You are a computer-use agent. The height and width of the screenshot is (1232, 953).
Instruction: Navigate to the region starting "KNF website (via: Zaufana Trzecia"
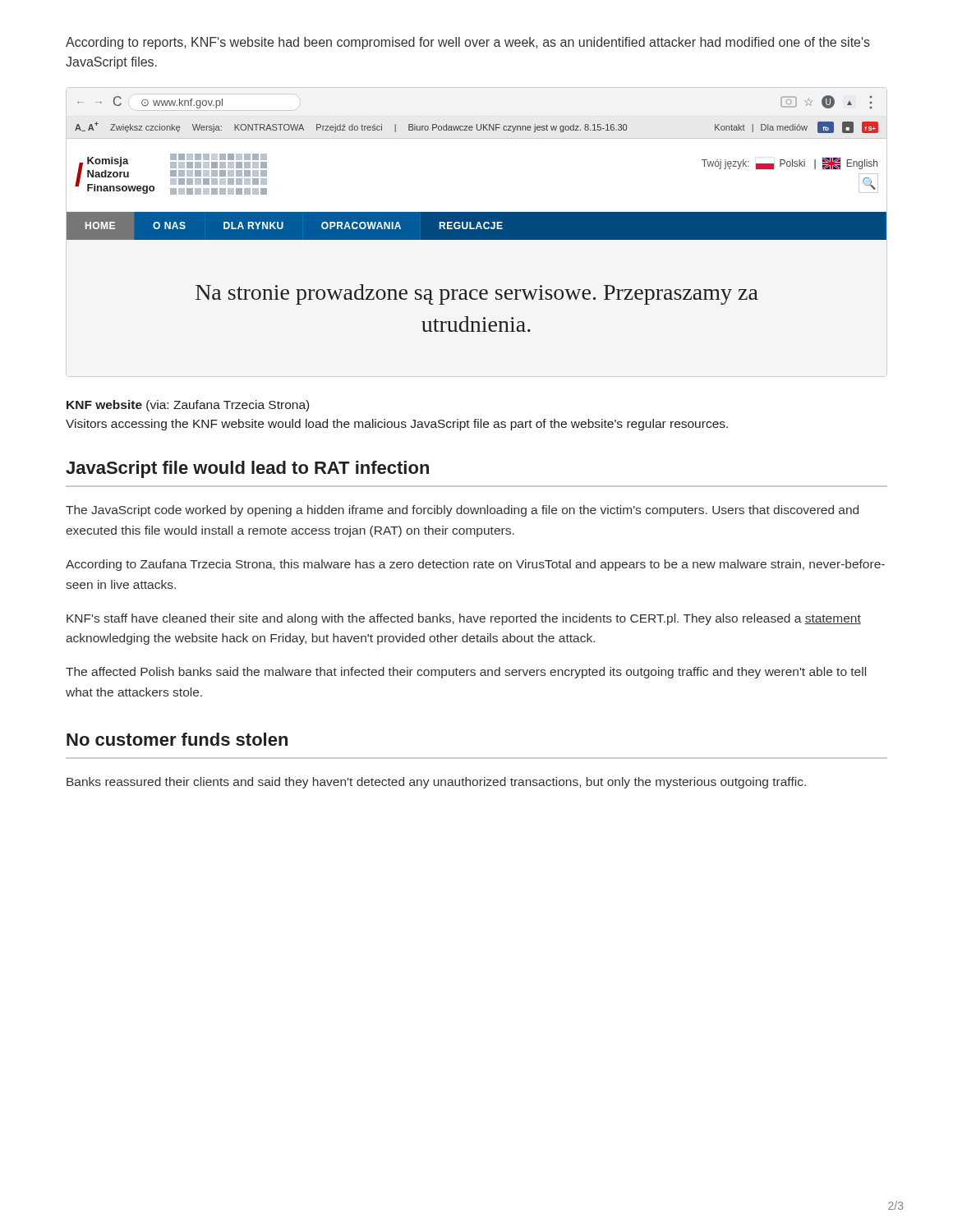point(397,414)
